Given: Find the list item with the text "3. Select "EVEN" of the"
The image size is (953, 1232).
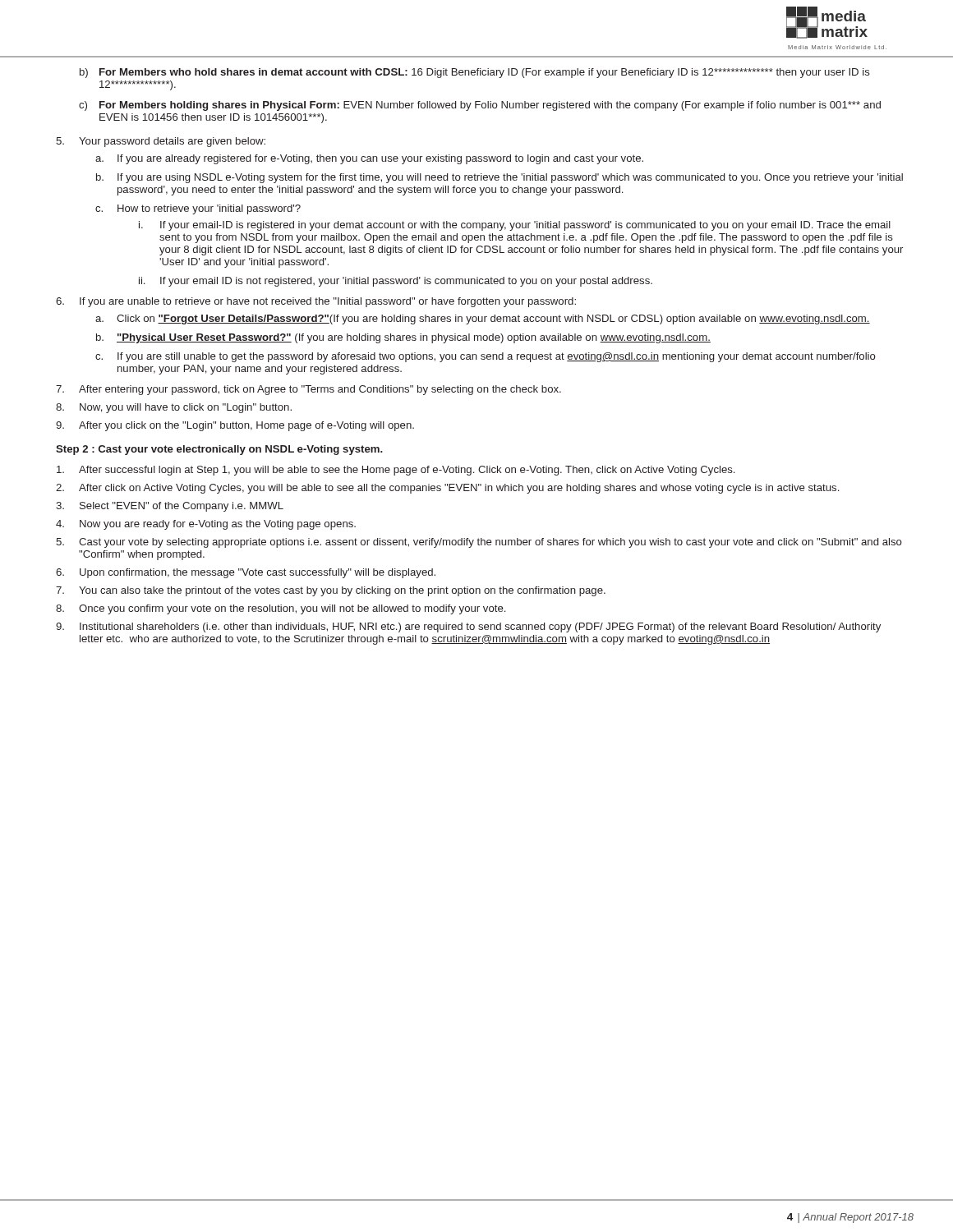Looking at the screenshot, I should click(x=170, y=505).
